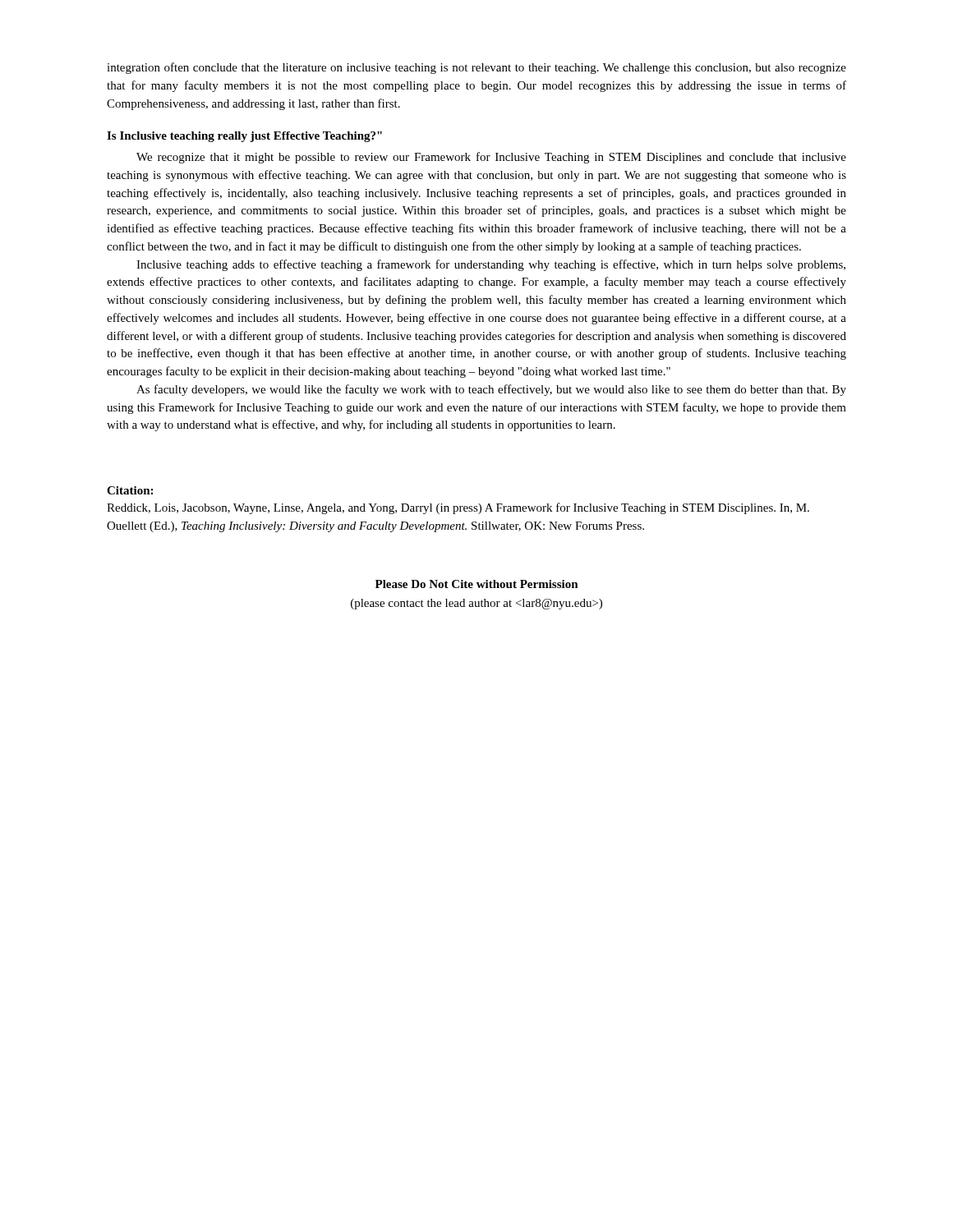This screenshot has height=1232, width=953.
Task: Where is the passage that starts "Citation: Reddick, Lois, Jacobson, Wayne, Linse, Angela, and"?
Action: click(x=476, y=509)
